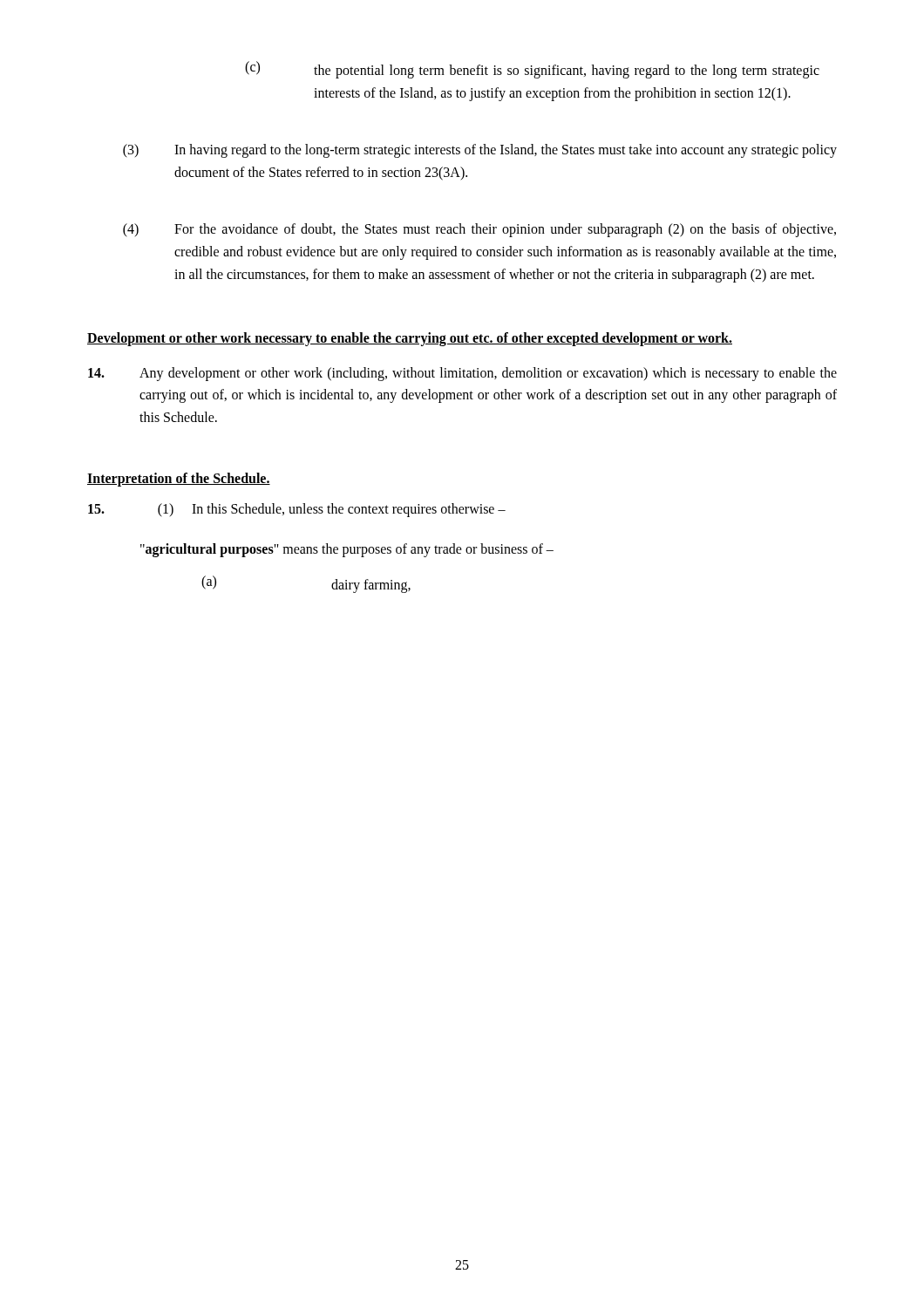Navigate to the element starting "(4)For the avoidance of doubt,"

pyautogui.click(x=462, y=252)
